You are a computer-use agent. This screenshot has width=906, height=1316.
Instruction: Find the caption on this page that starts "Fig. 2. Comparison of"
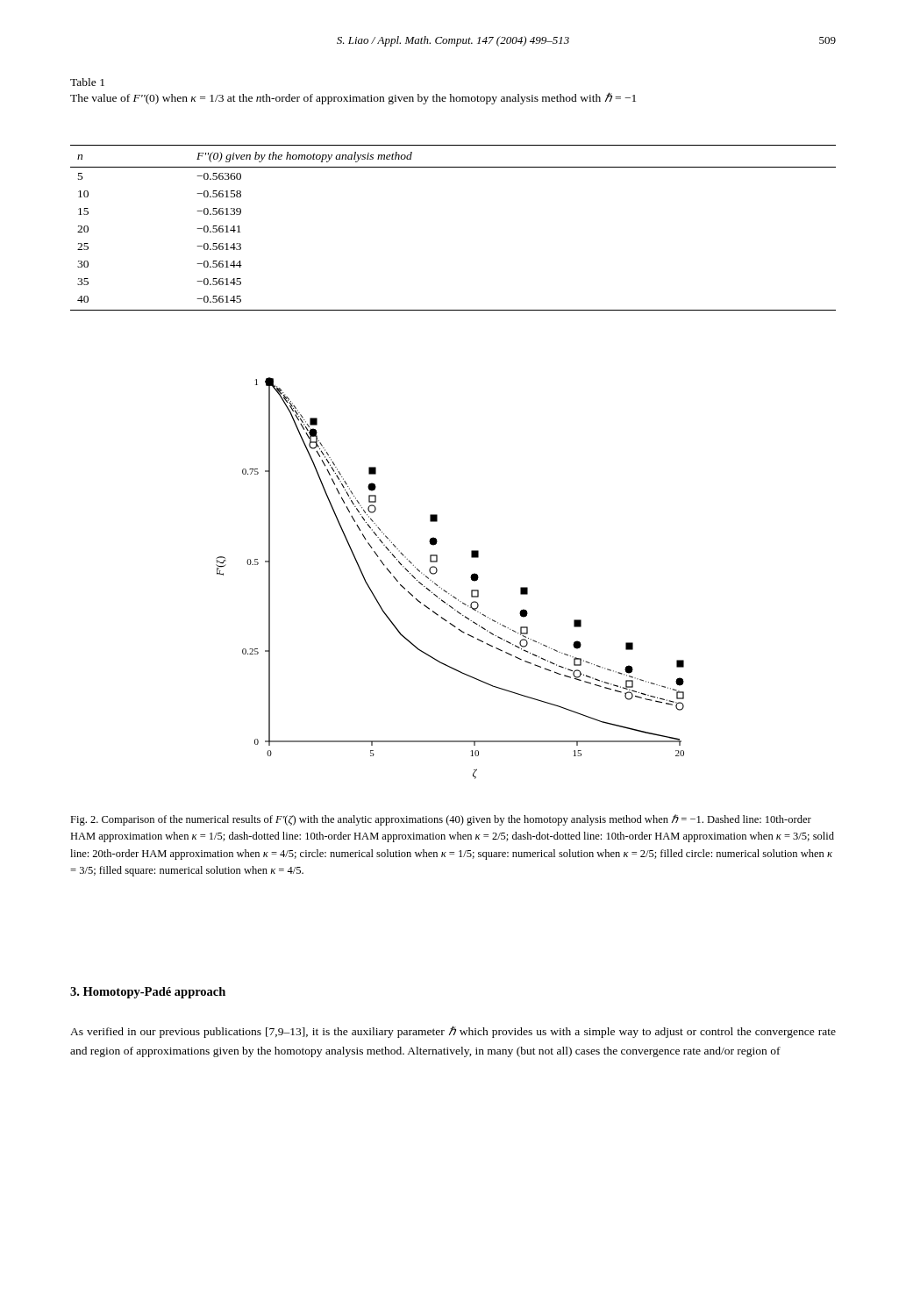(x=452, y=845)
